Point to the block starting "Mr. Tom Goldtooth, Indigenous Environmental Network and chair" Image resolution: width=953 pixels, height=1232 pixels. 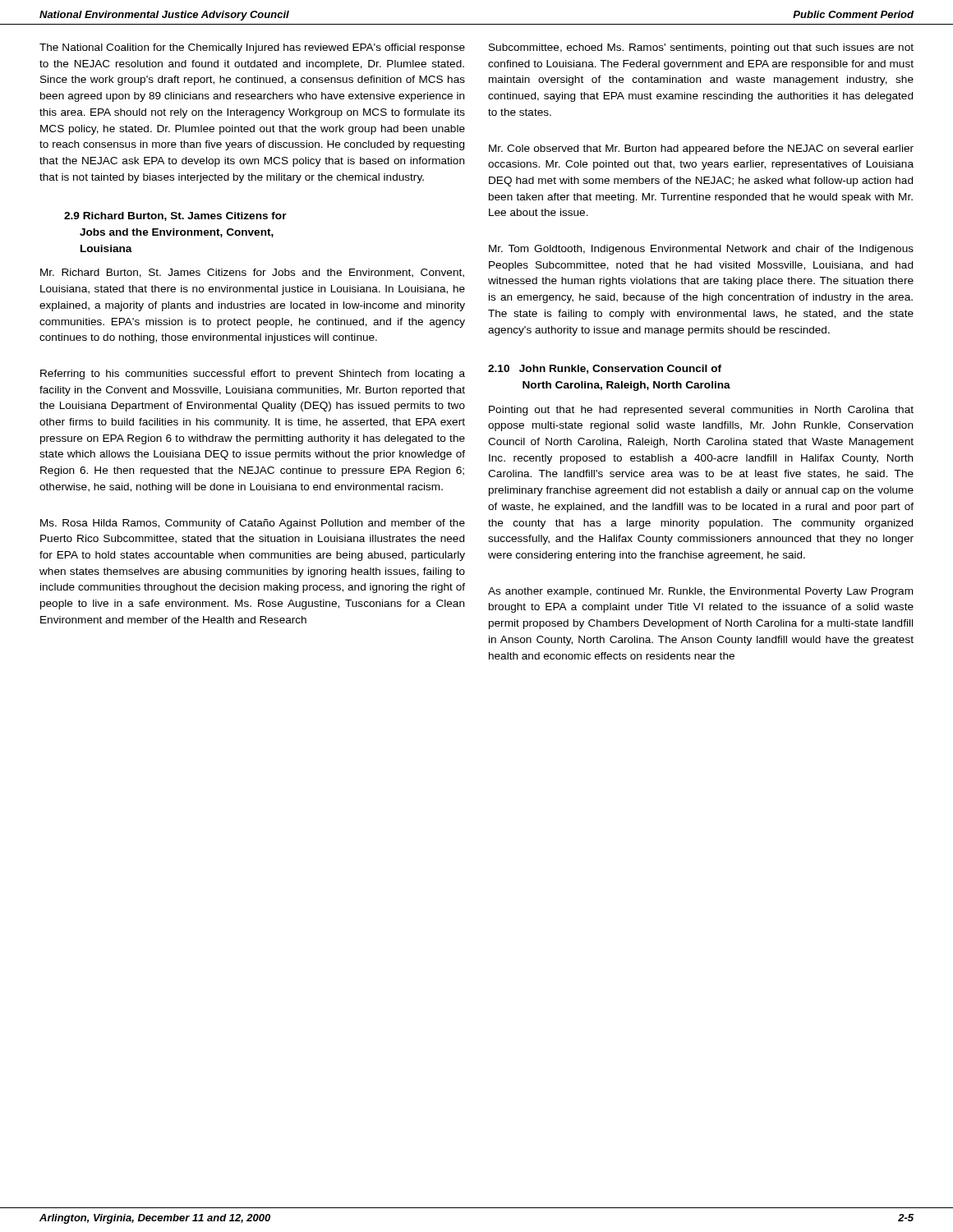[701, 289]
